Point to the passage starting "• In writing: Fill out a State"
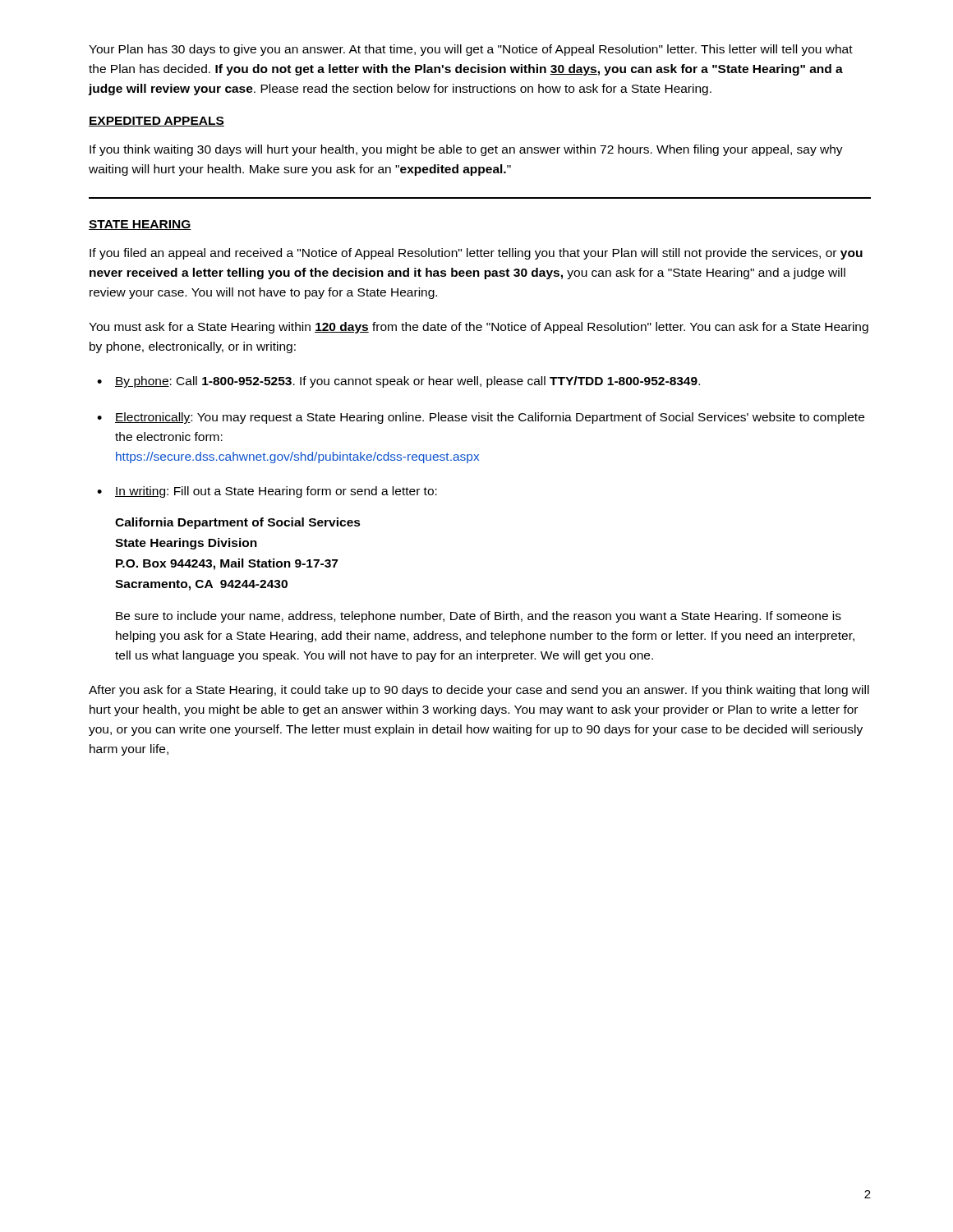Image resolution: width=953 pixels, height=1232 pixels. coord(267,492)
